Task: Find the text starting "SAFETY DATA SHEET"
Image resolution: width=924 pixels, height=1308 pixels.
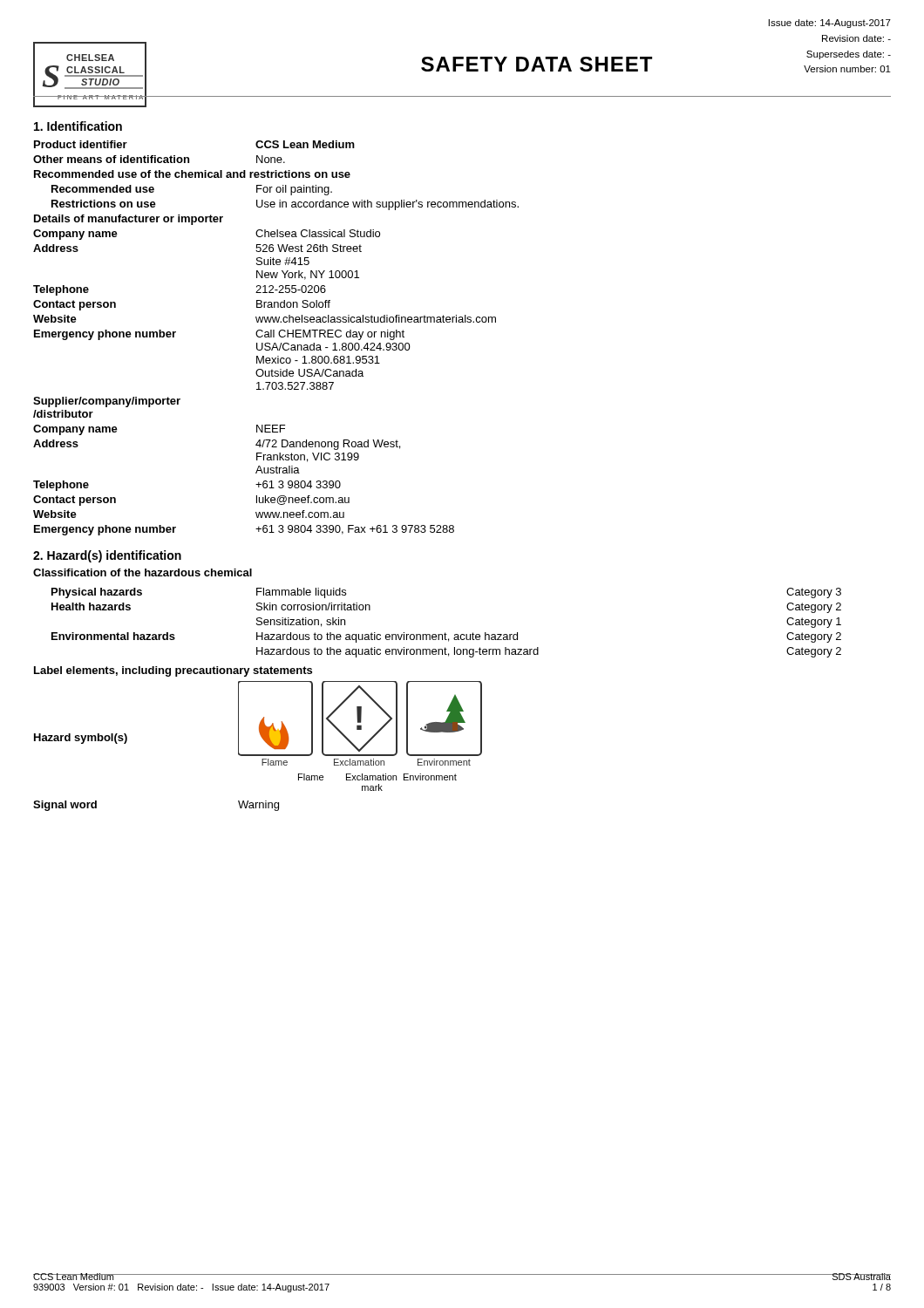Action: click(537, 64)
